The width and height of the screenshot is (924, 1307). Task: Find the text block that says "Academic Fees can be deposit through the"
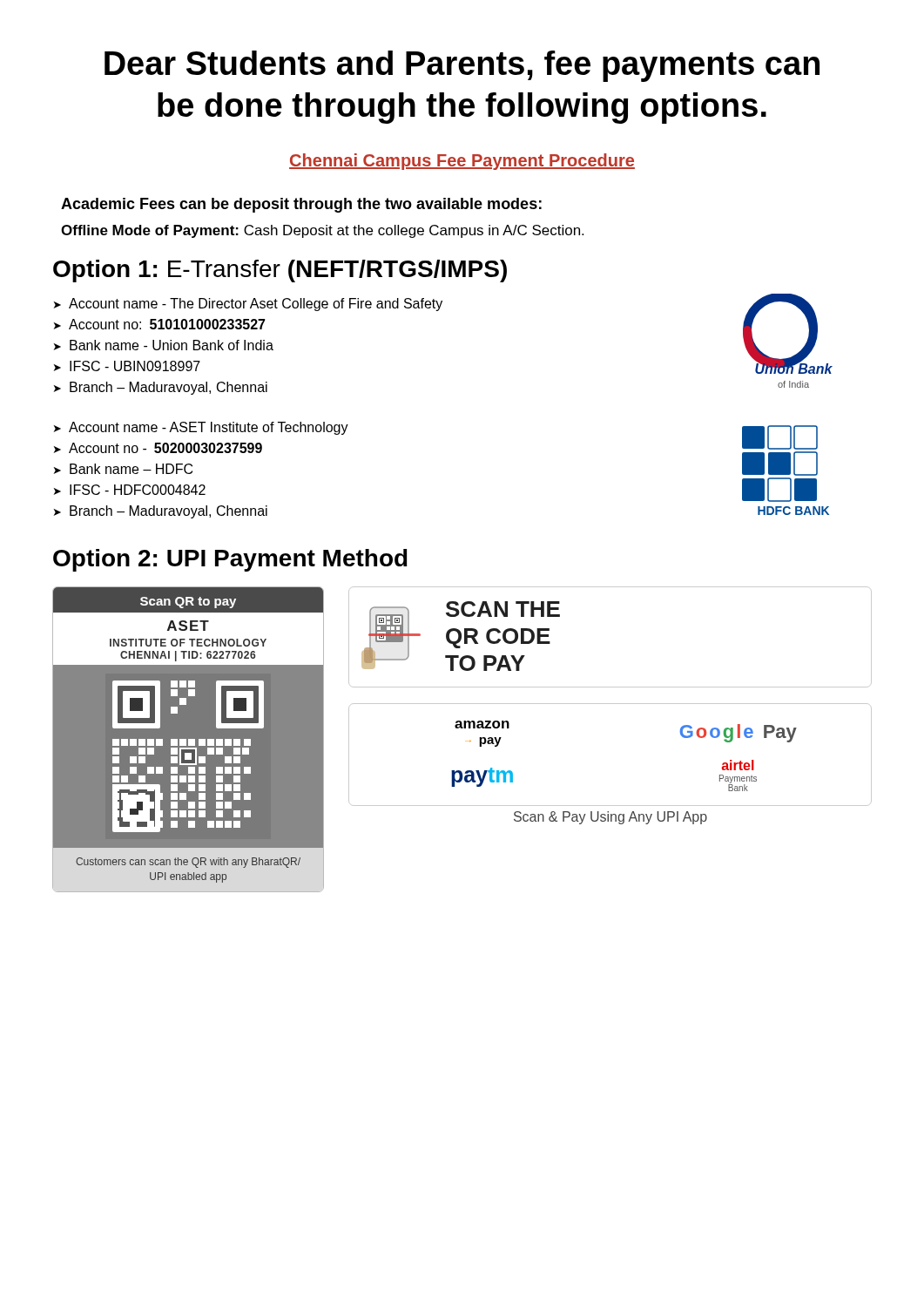click(x=302, y=204)
